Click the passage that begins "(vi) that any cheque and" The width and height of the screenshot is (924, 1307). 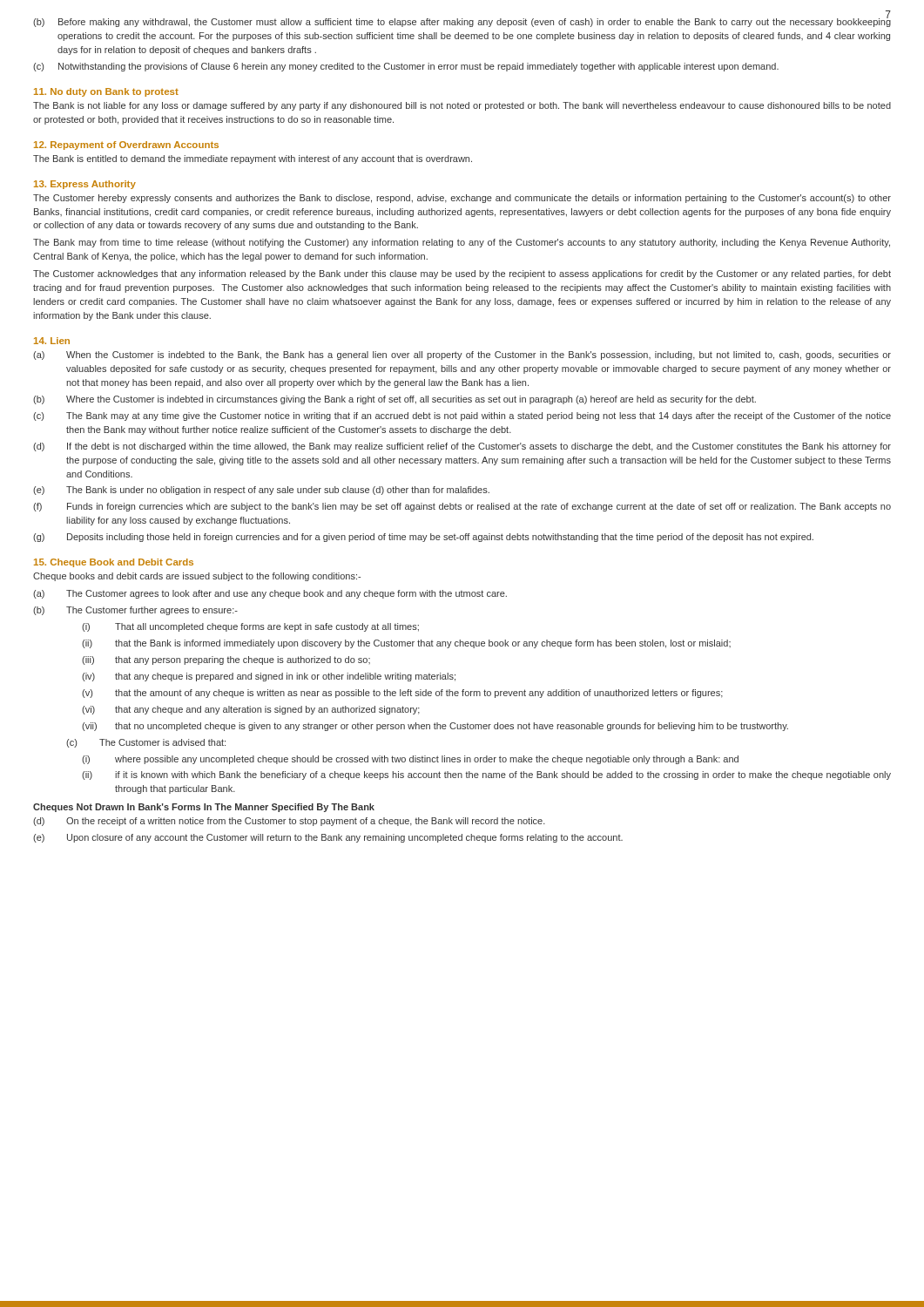(x=251, y=710)
